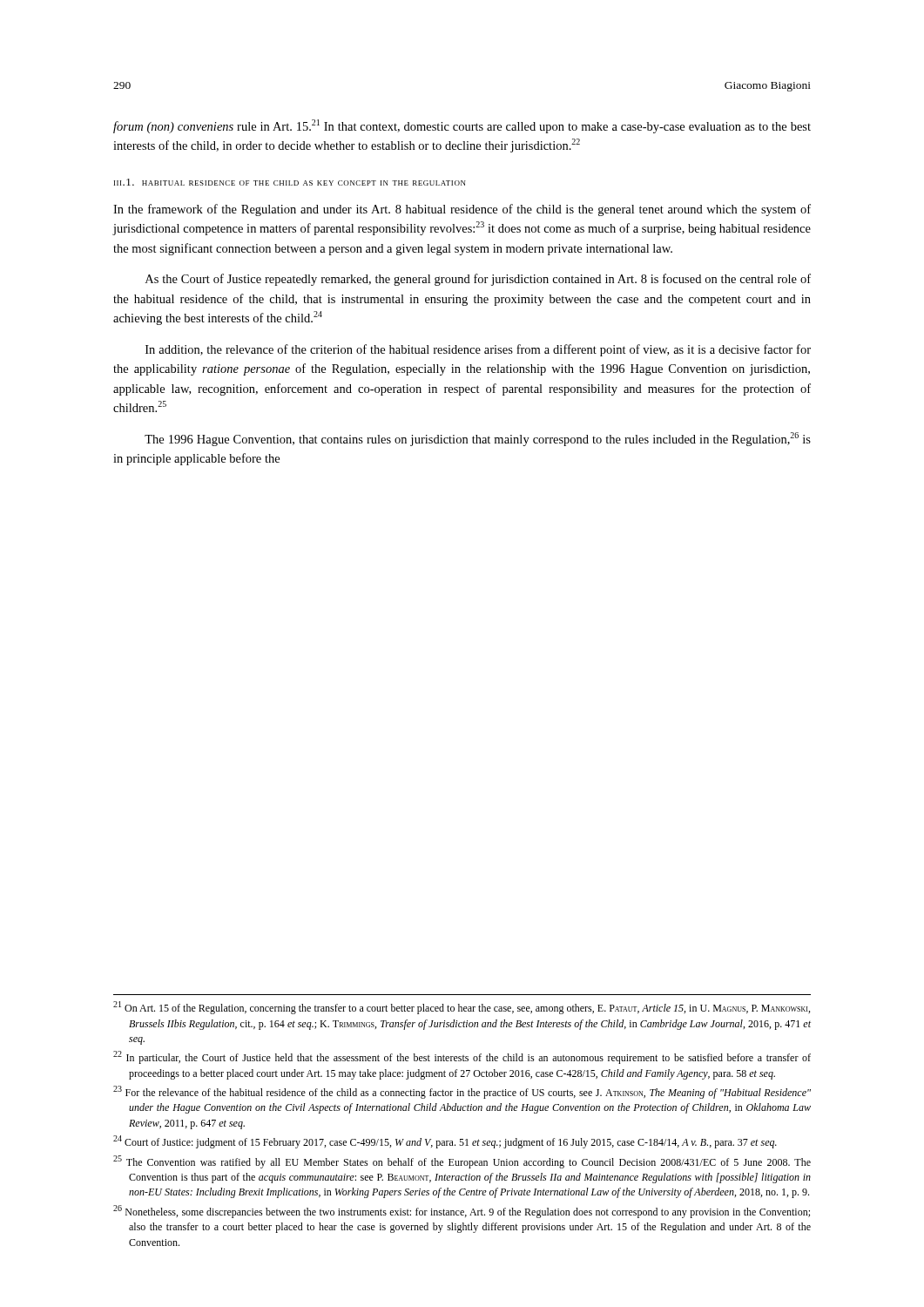Locate the region starting "In addition, the relevance of"

click(x=462, y=379)
